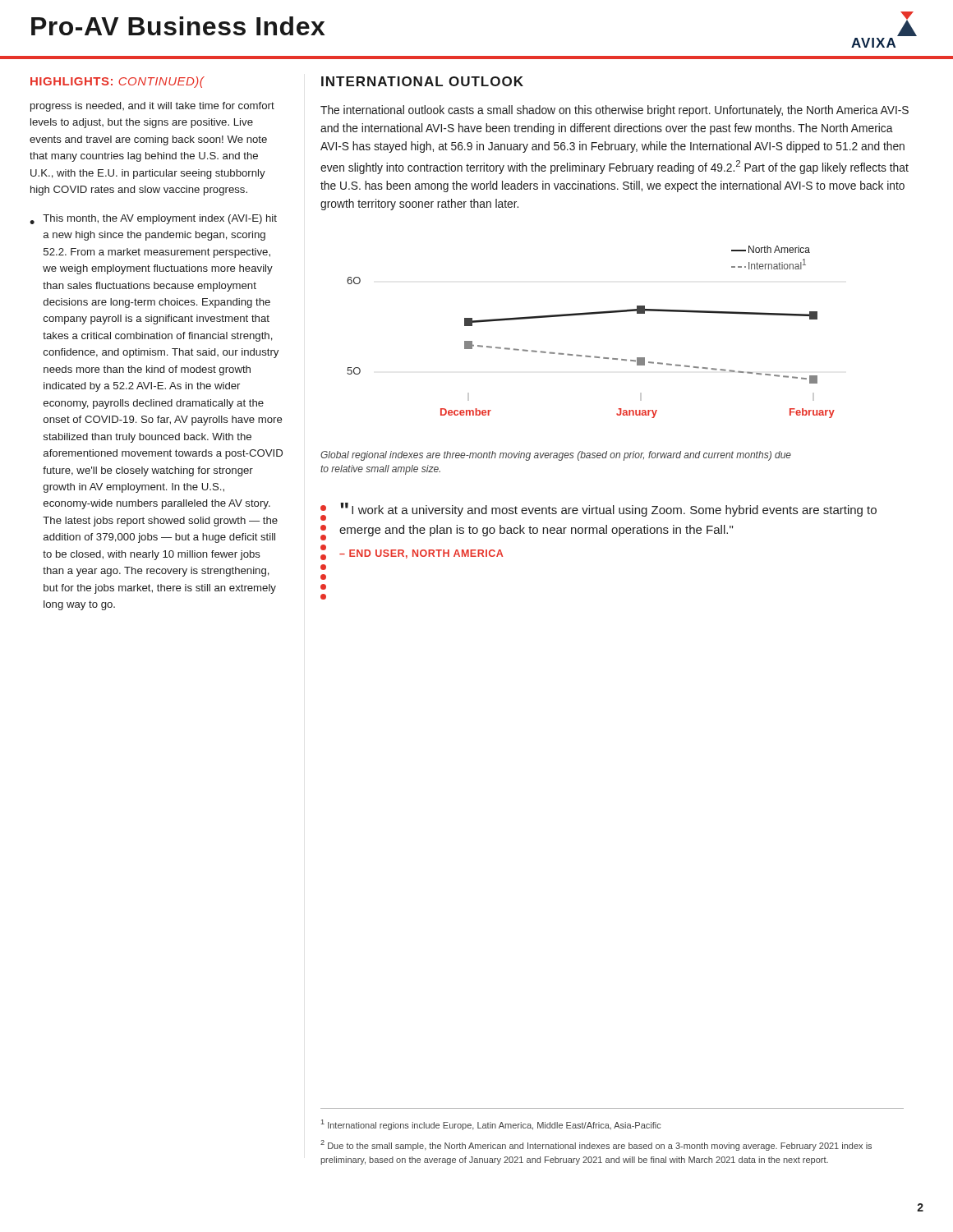
Task: Select the line chart
Action: click(600, 337)
